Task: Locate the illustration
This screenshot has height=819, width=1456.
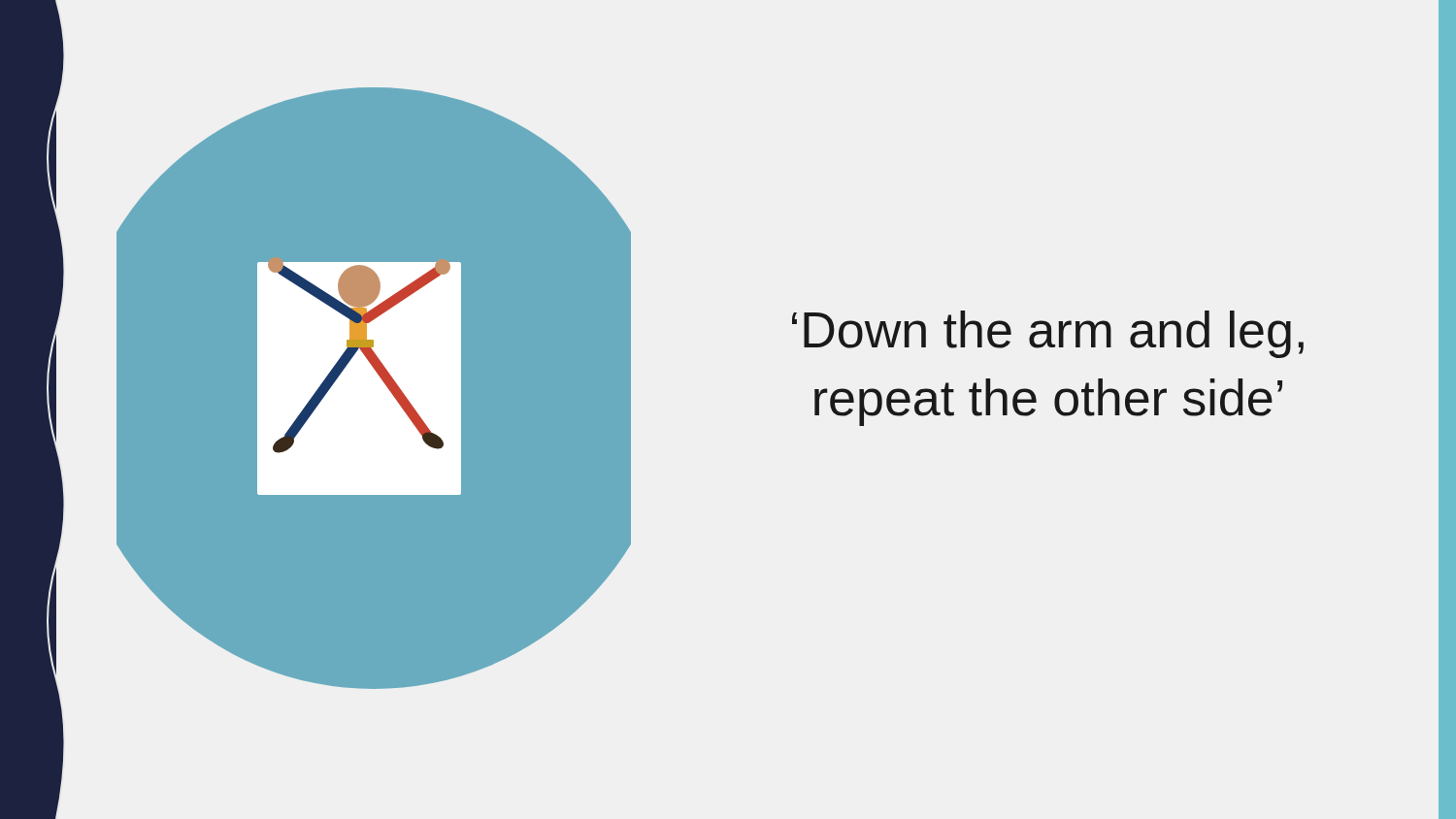Action: point(374,408)
